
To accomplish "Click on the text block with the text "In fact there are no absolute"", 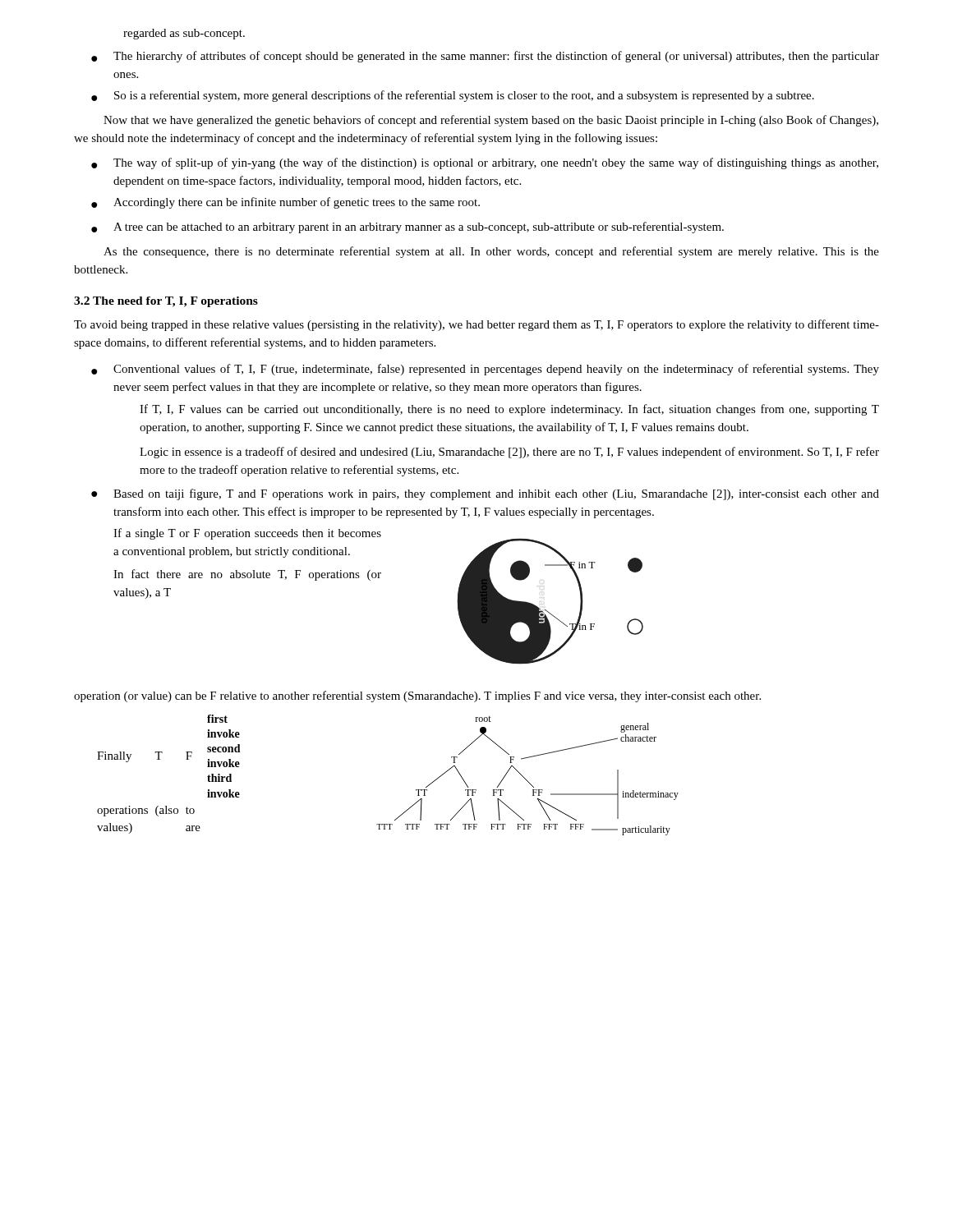I will [247, 584].
